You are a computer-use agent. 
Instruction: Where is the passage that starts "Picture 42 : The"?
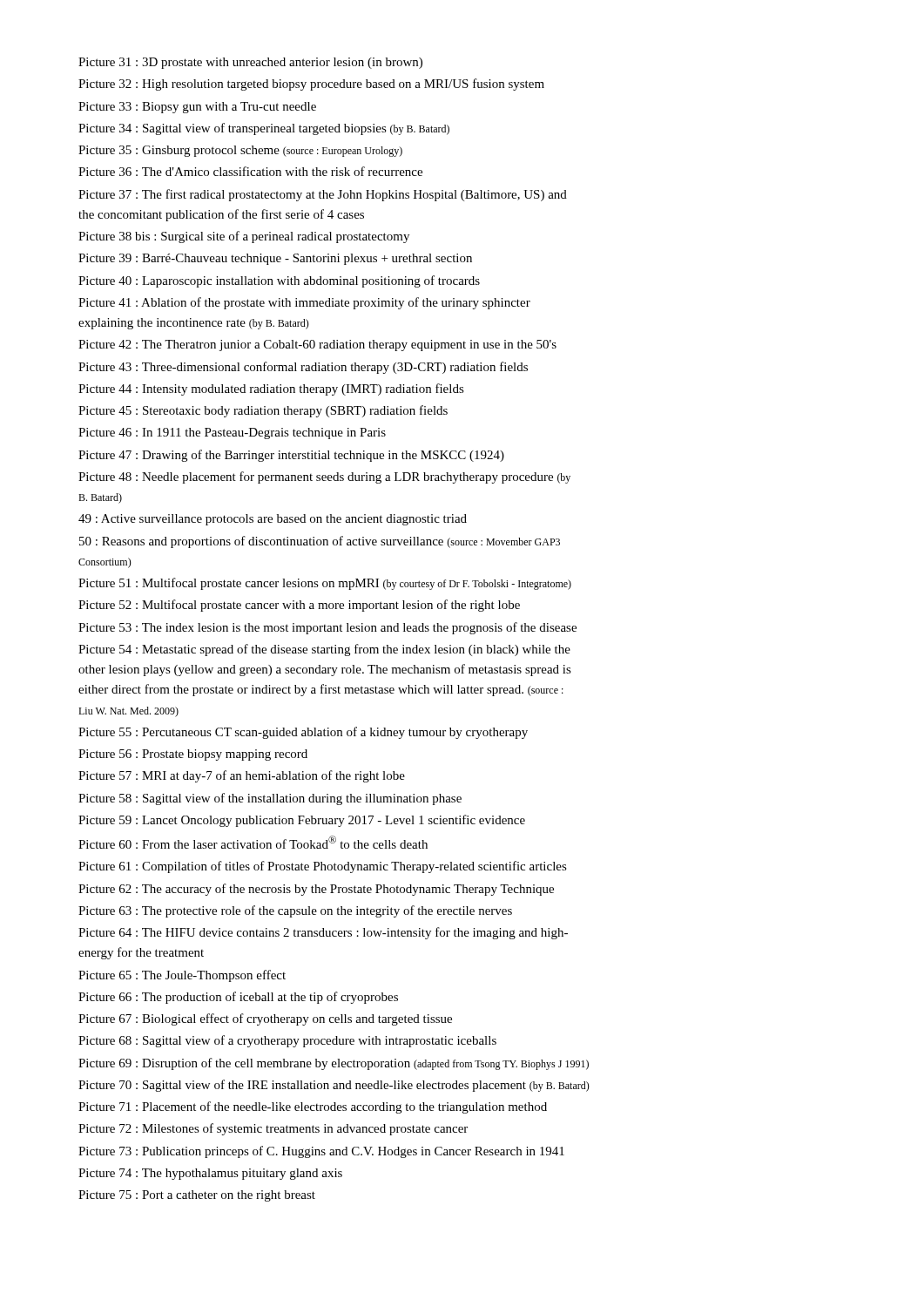pyautogui.click(x=317, y=344)
